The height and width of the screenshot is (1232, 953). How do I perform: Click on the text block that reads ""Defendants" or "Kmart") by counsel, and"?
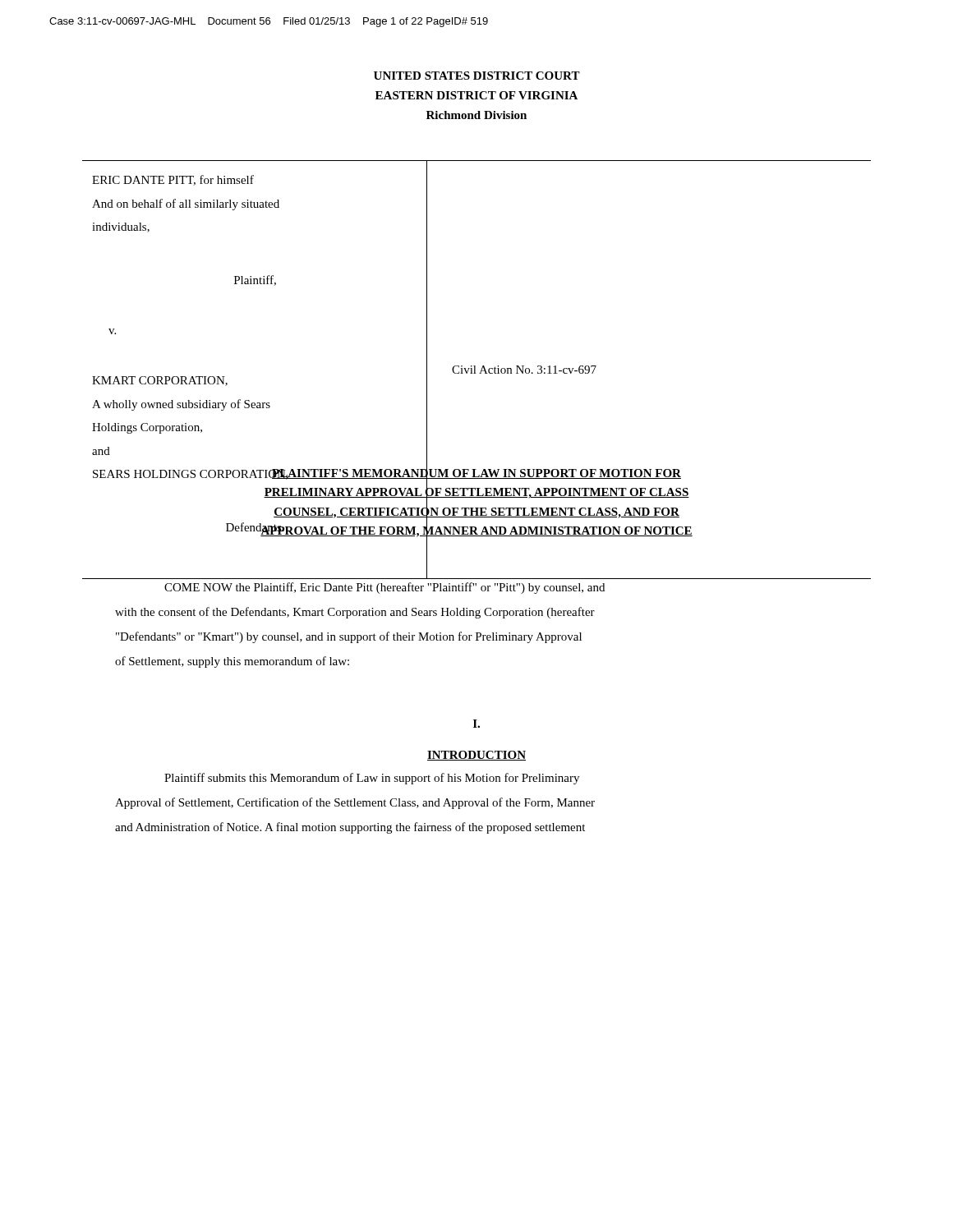coord(349,637)
